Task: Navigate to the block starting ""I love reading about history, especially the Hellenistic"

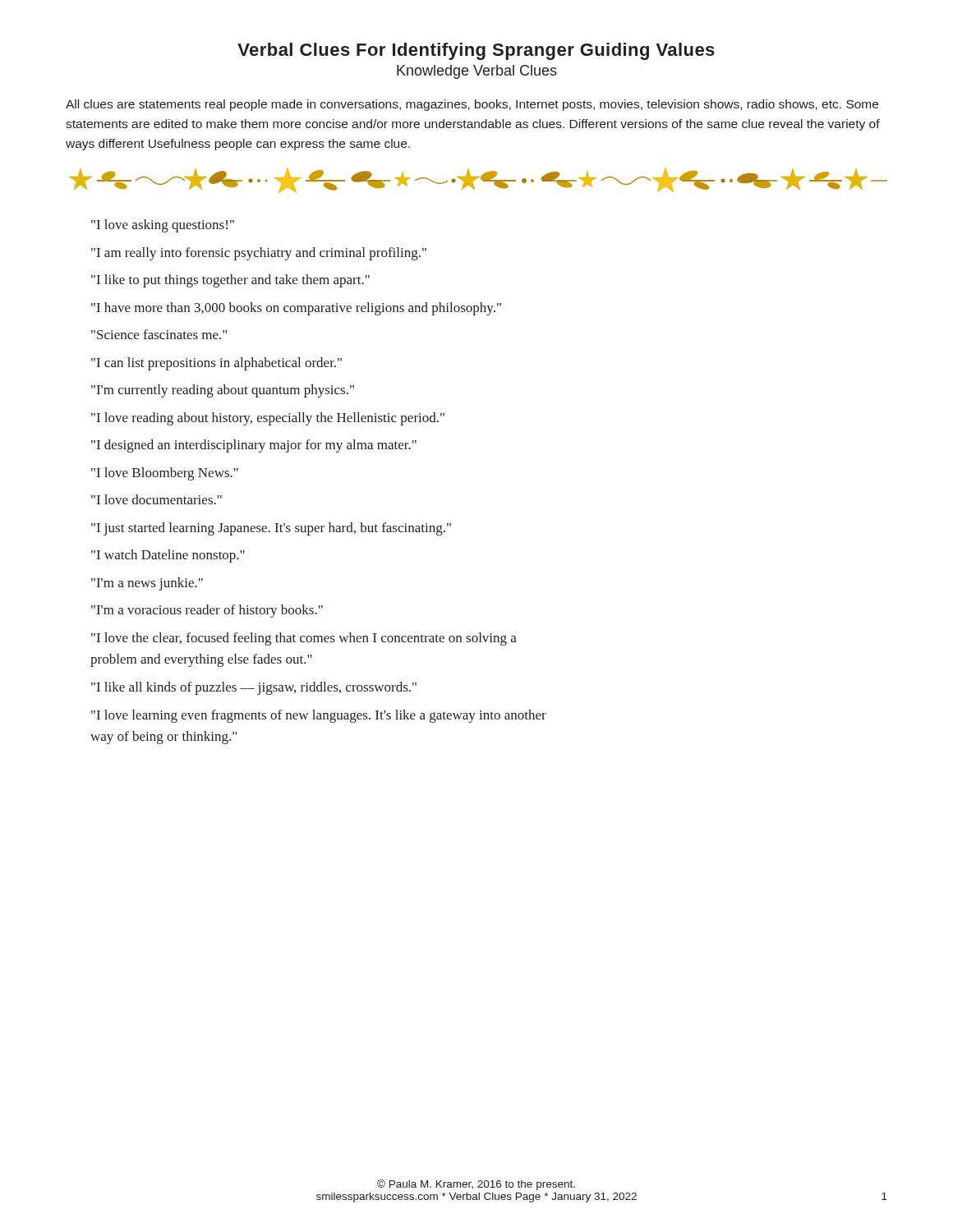Action: click(x=268, y=417)
